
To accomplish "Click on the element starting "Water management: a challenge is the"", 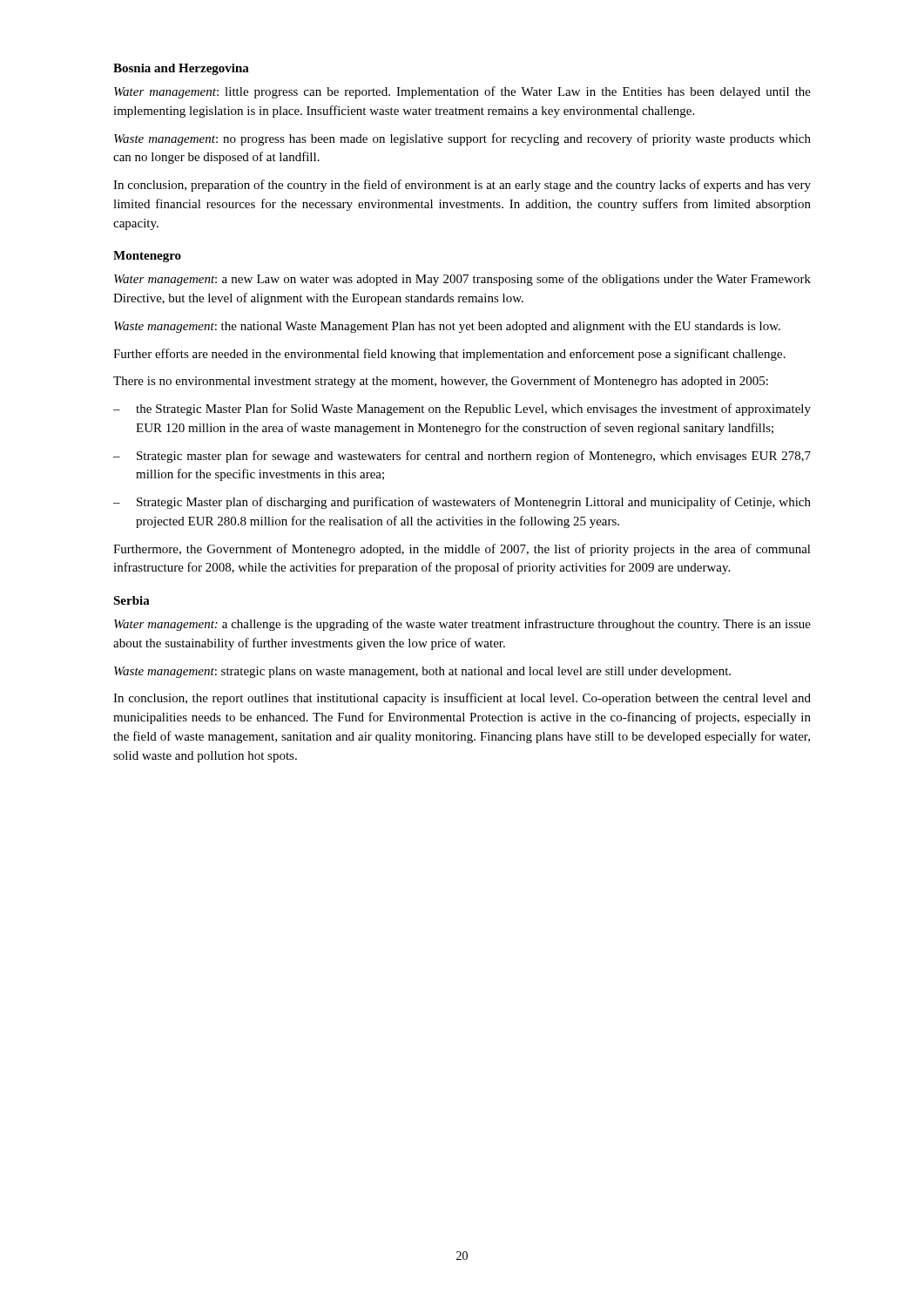I will tap(462, 634).
